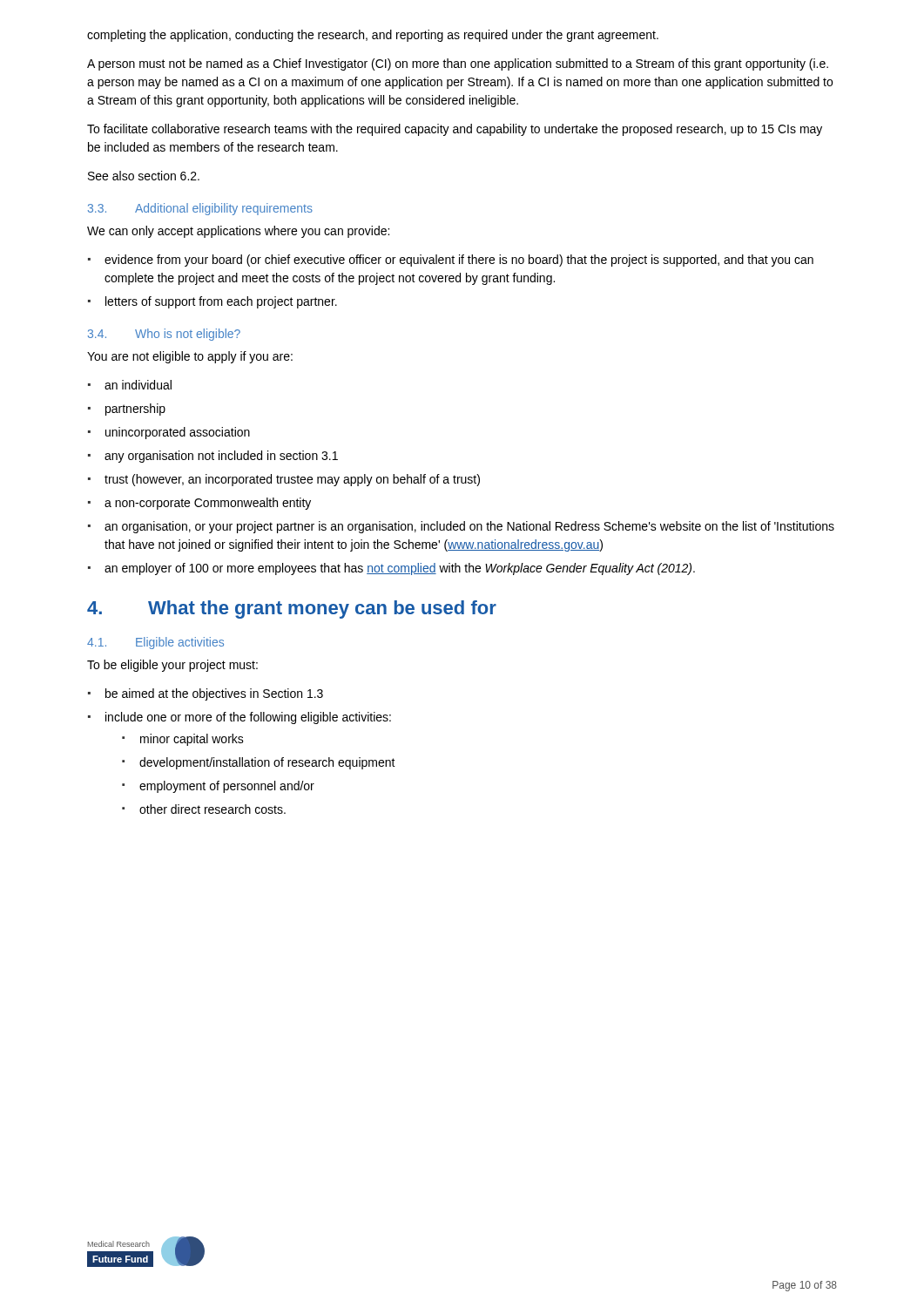Image resolution: width=924 pixels, height=1307 pixels.
Task: Where is the passage that starts "A person must not"?
Action: point(462,82)
